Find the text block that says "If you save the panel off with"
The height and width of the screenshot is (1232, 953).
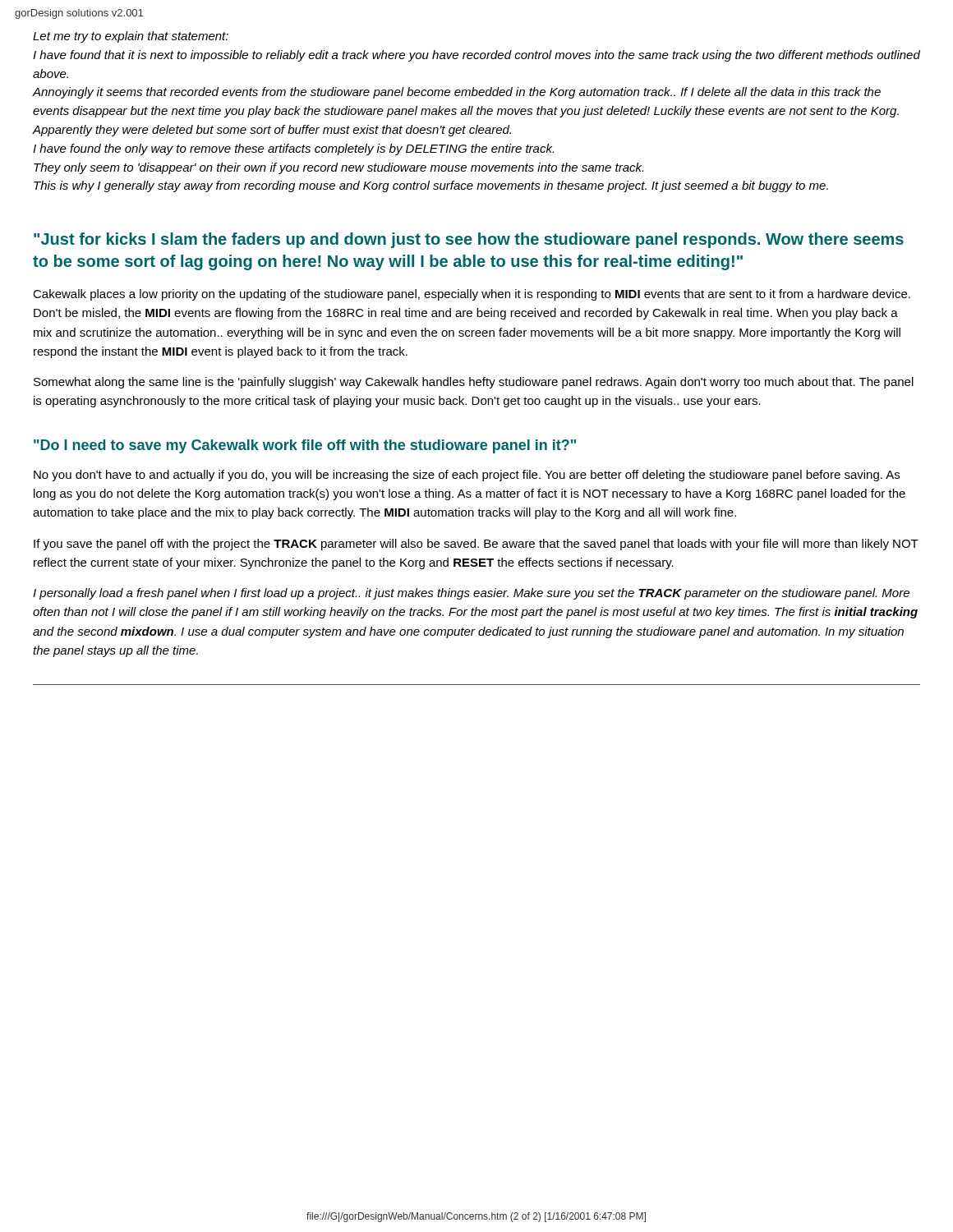pos(475,553)
